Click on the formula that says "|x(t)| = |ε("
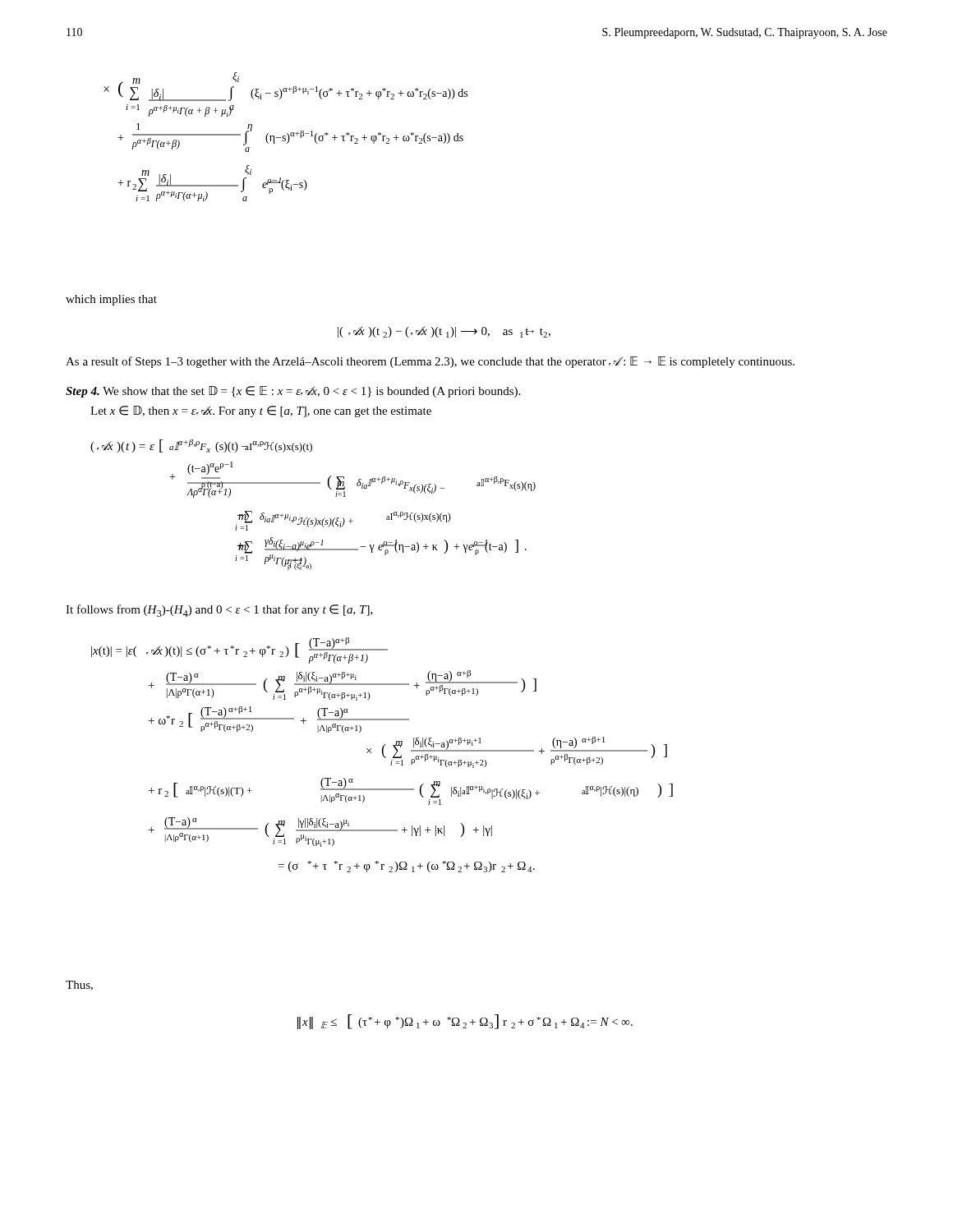The height and width of the screenshot is (1232, 953). coord(476,798)
